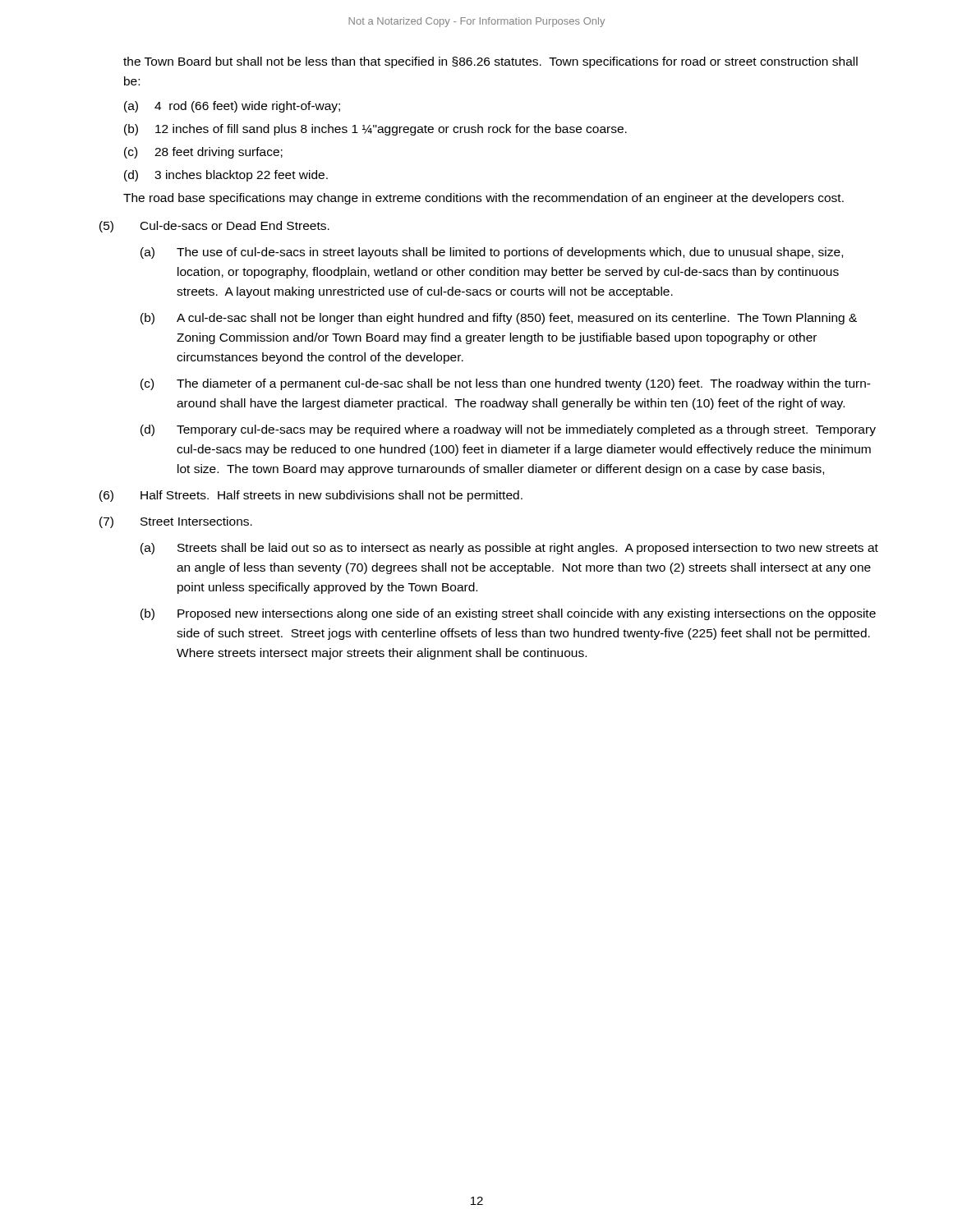Screen dimensions: 1232x953
Task: Locate the list item with the text "(5) Cul-de-sacs or Dead End Streets."
Action: (214, 226)
